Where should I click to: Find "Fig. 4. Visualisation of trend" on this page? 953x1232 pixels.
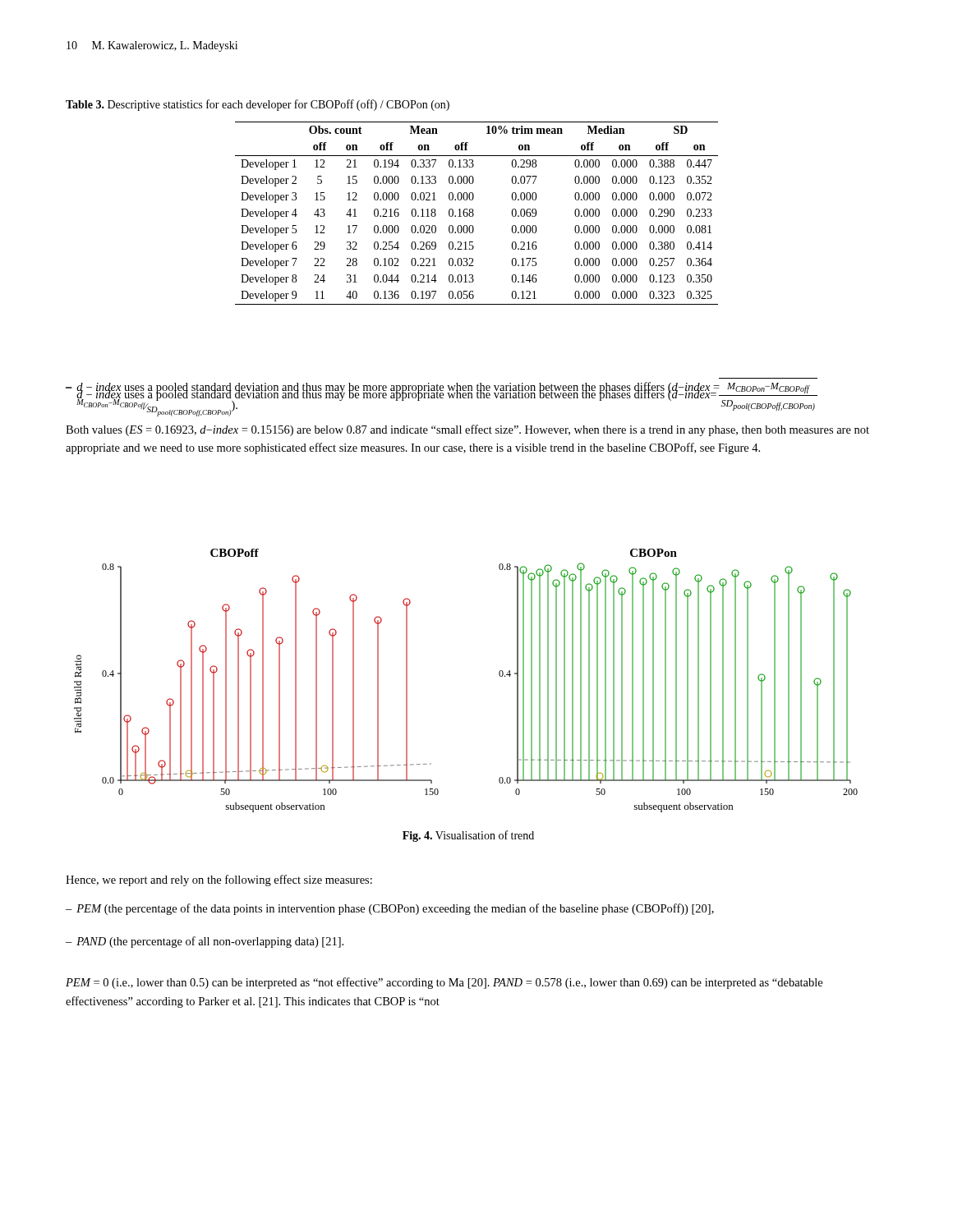(x=468, y=836)
